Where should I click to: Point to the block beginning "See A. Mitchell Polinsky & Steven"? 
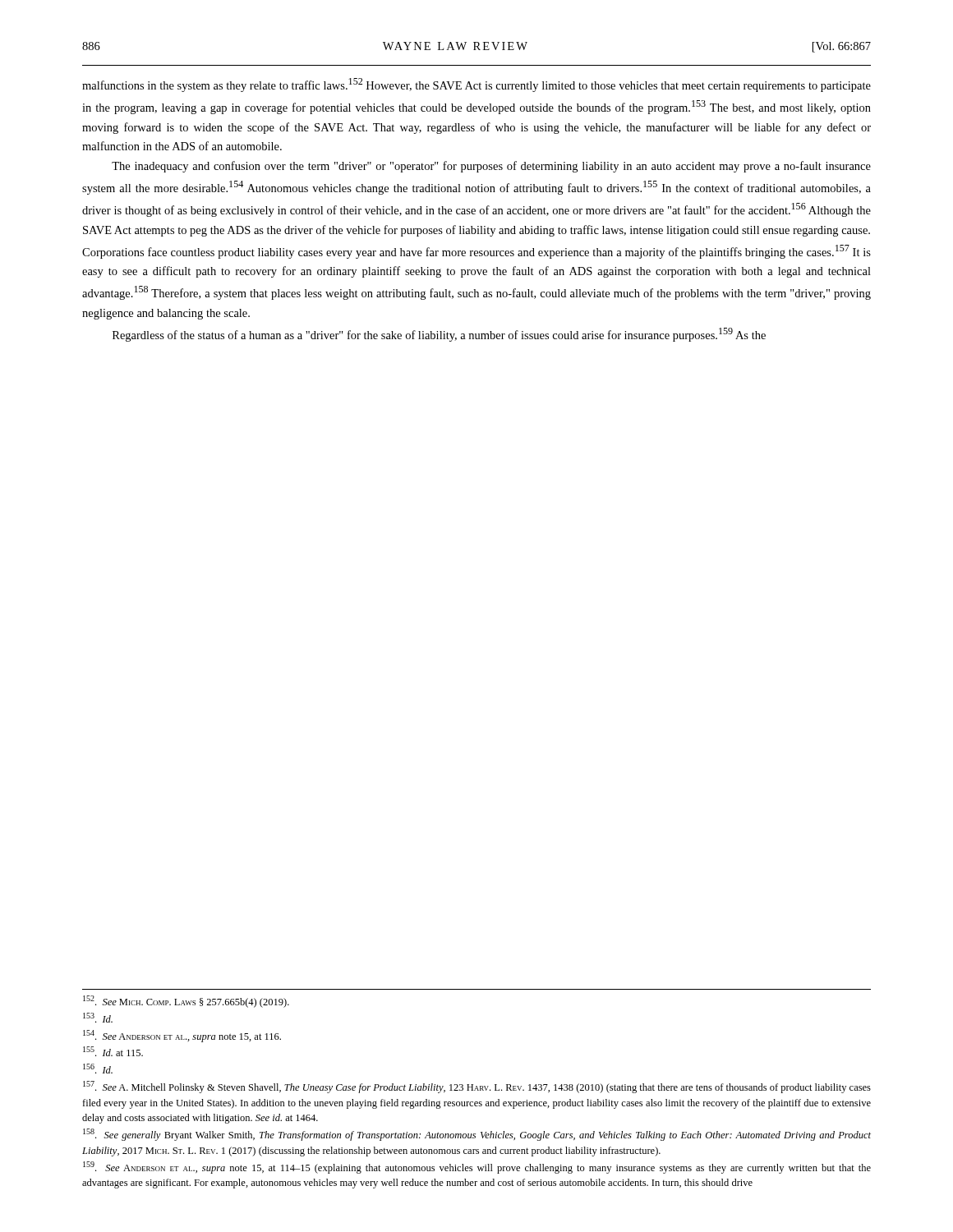point(476,1102)
